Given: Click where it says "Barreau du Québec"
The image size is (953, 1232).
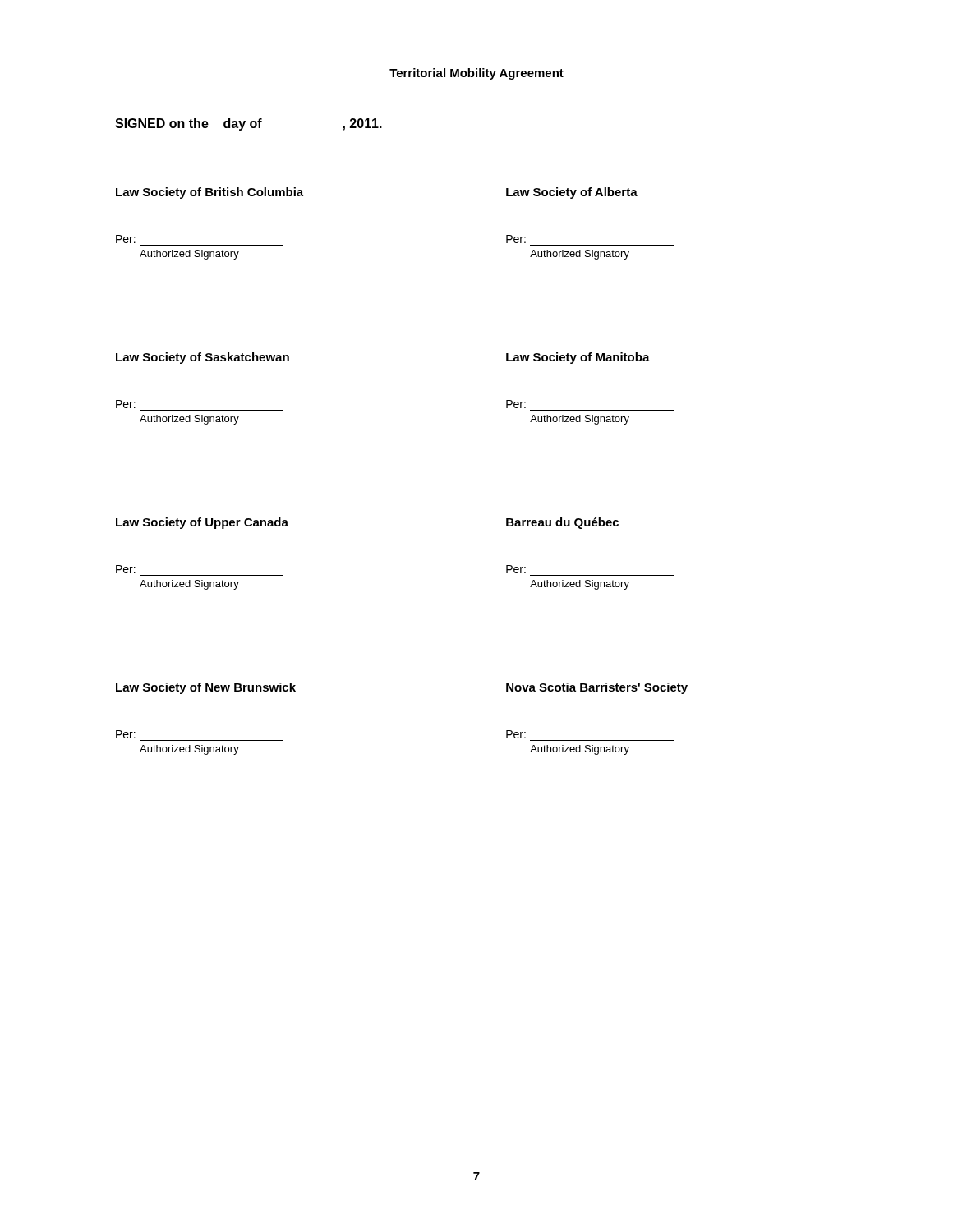Looking at the screenshot, I should tap(562, 522).
